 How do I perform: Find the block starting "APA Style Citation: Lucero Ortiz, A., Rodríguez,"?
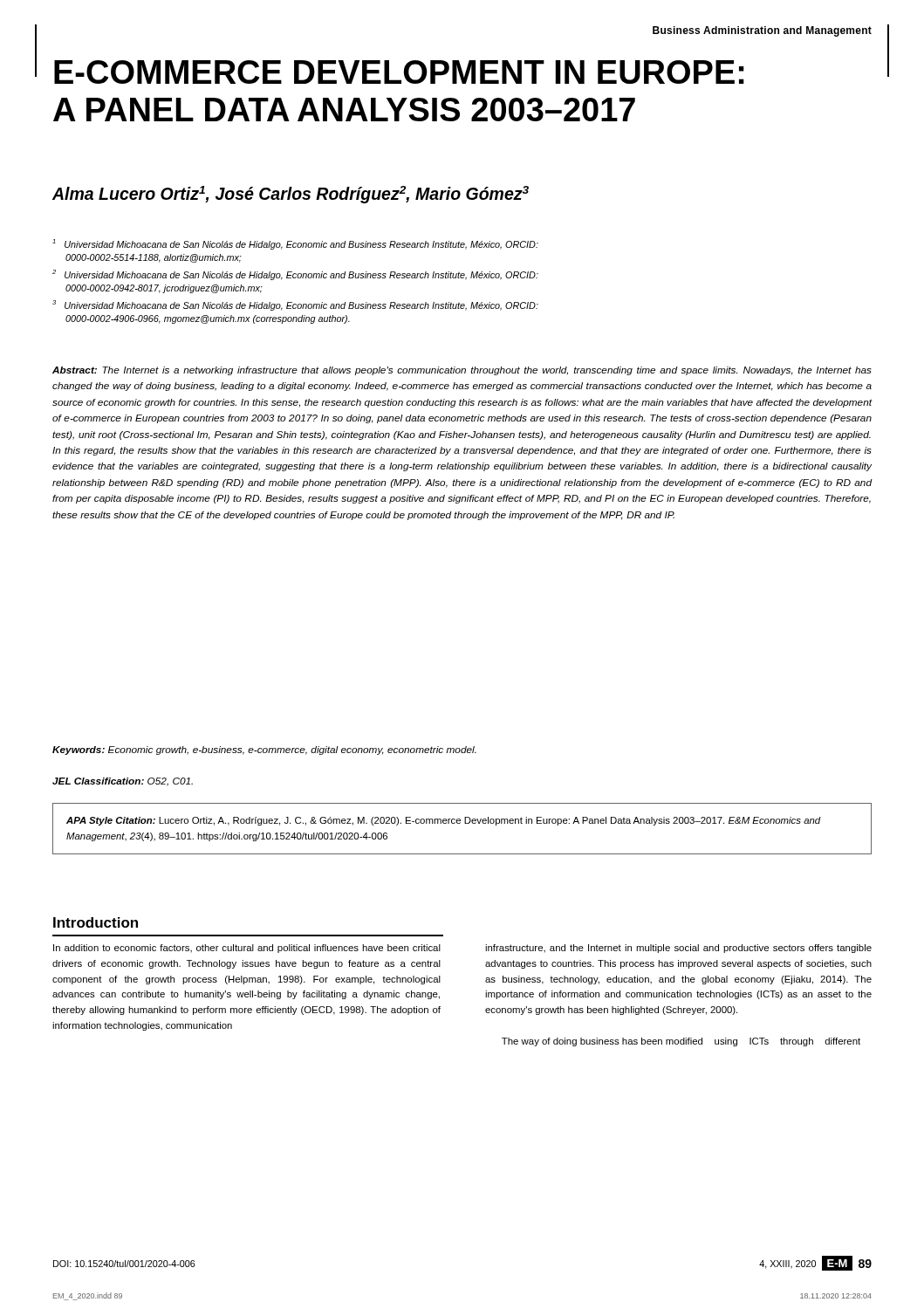(x=443, y=828)
